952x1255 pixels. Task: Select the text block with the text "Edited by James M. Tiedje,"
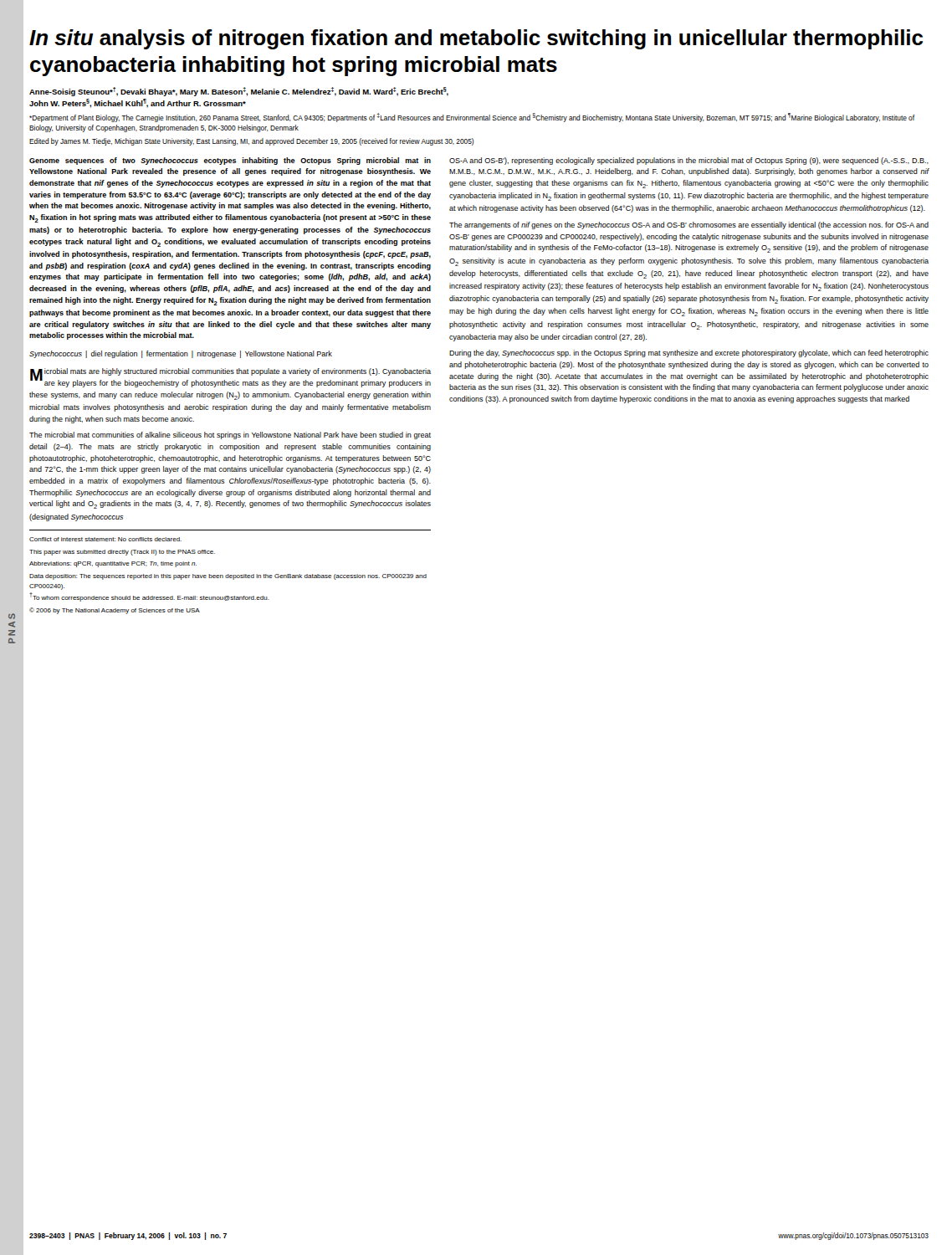click(x=252, y=141)
